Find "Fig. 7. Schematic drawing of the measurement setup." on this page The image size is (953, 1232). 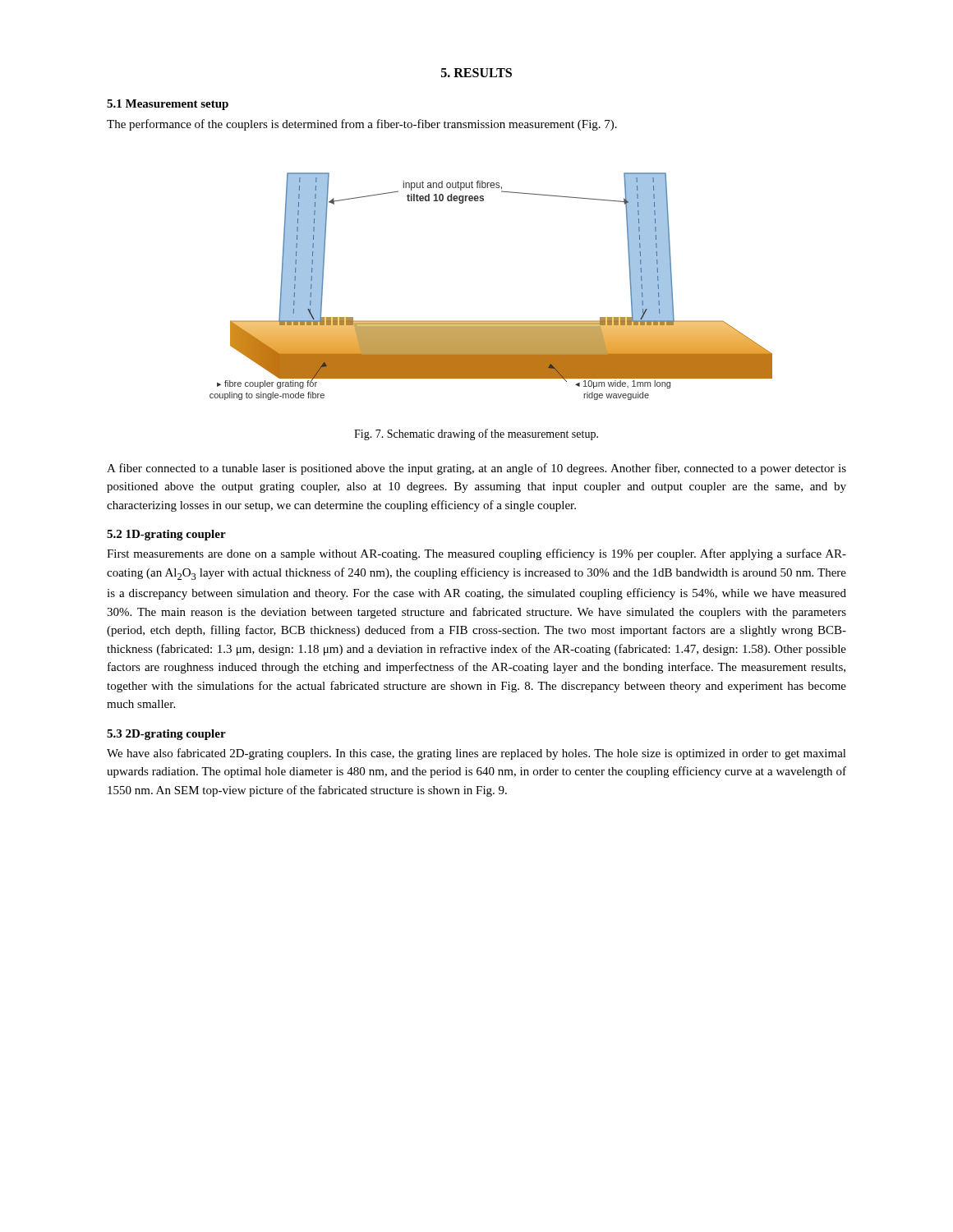pos(476,434)
